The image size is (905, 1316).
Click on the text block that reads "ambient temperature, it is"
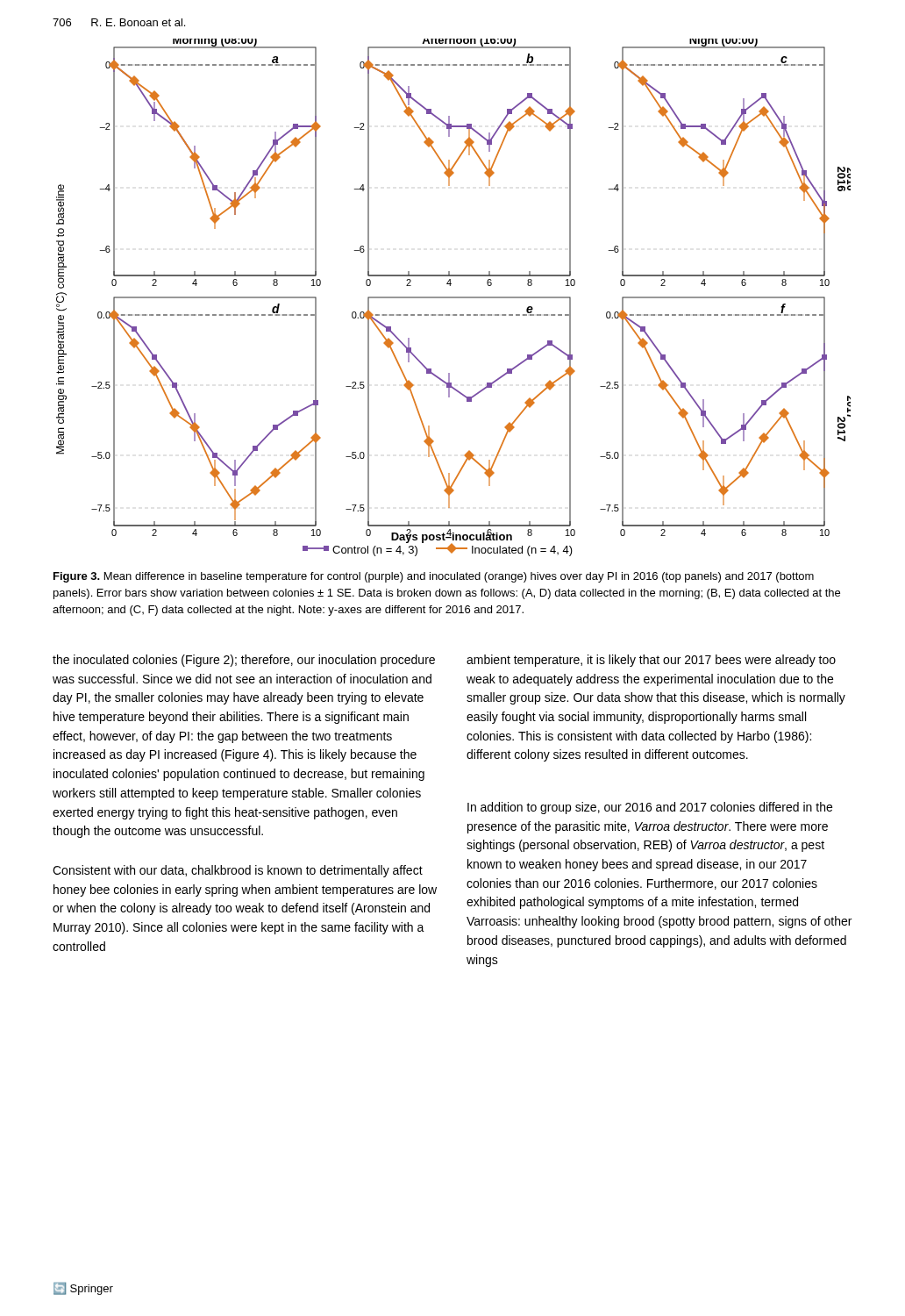[656, 707]
